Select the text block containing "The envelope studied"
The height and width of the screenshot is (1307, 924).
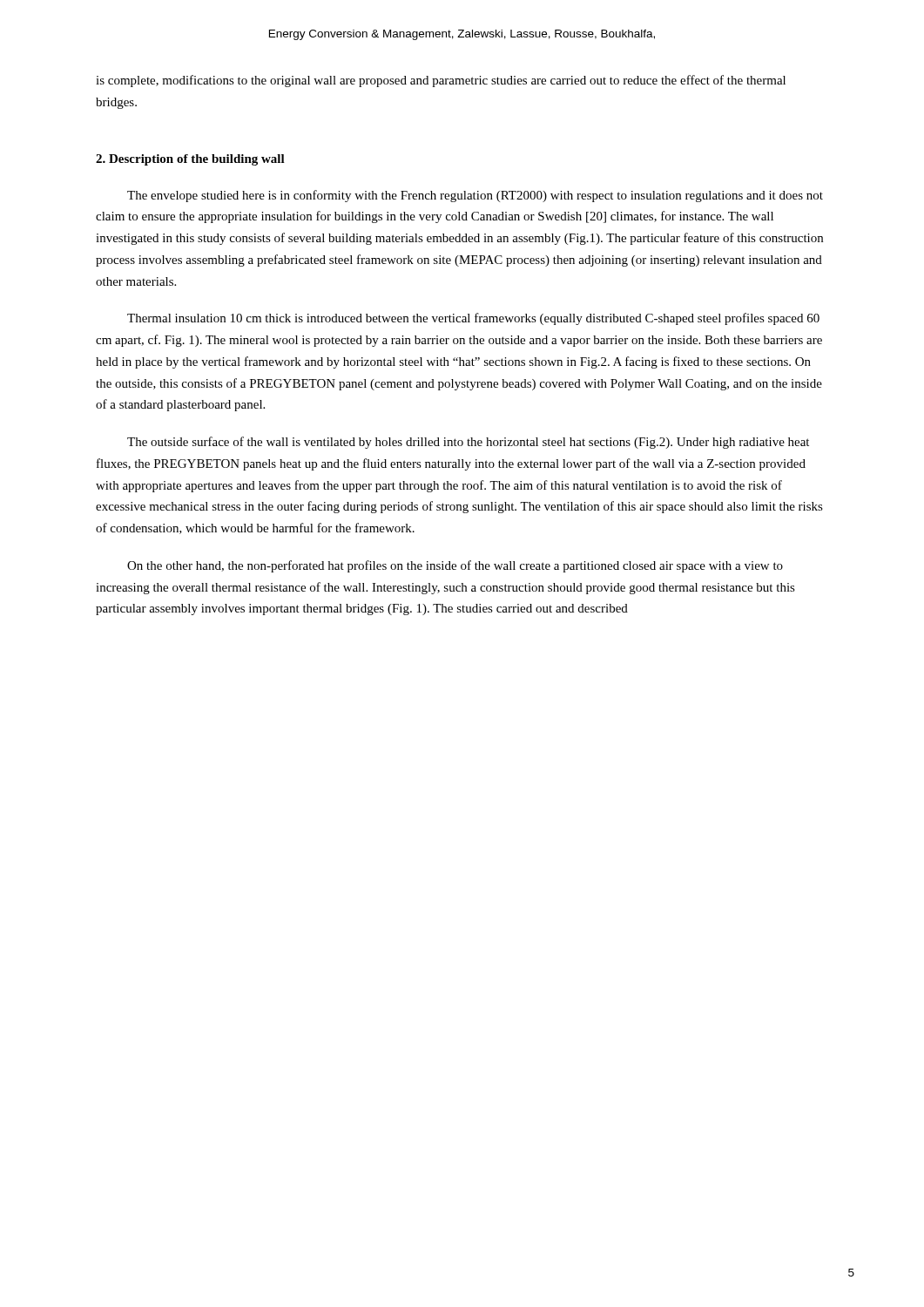(x=462, y=238)
